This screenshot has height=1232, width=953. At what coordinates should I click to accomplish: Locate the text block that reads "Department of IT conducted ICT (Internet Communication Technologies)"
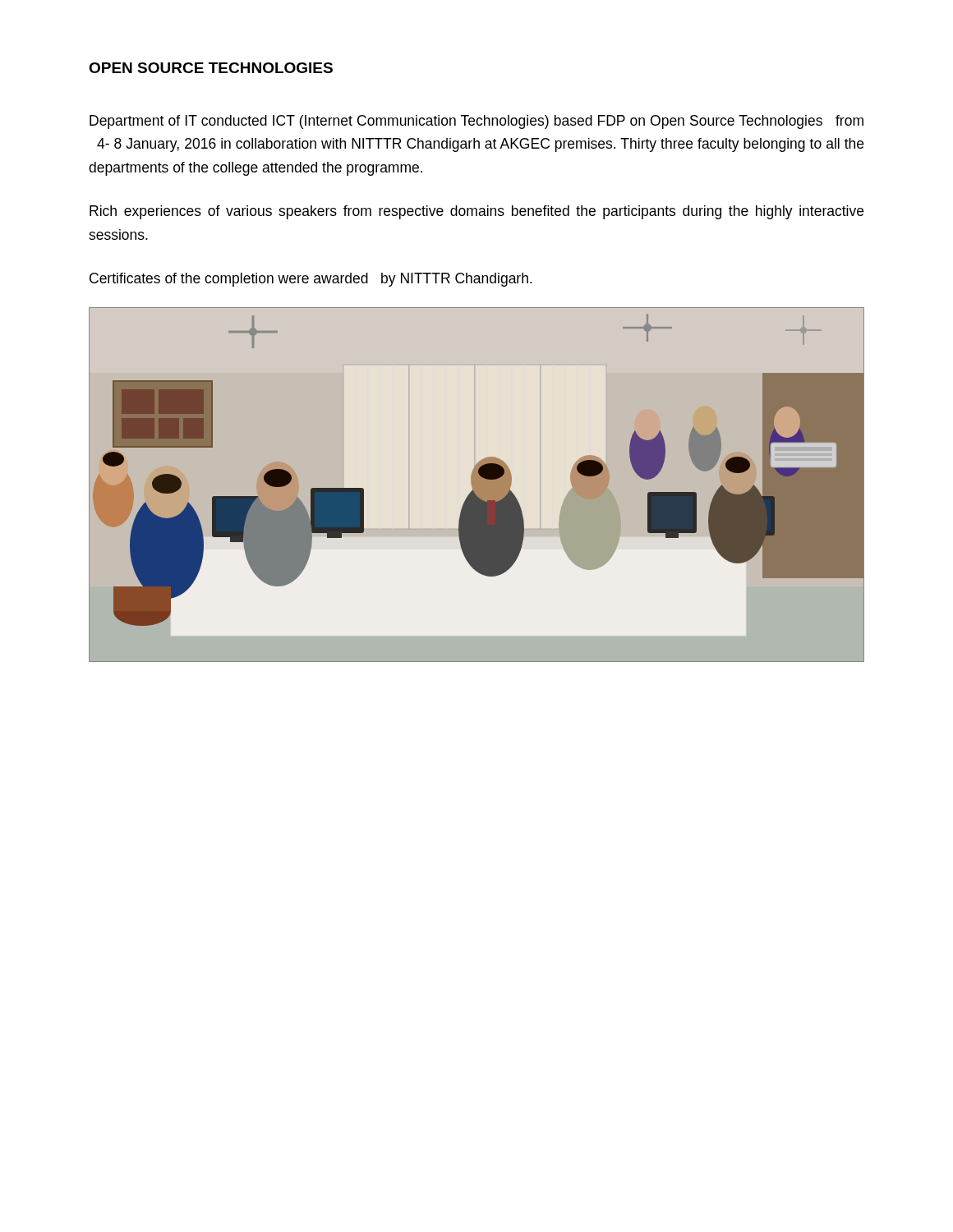[x=476, y=144]
